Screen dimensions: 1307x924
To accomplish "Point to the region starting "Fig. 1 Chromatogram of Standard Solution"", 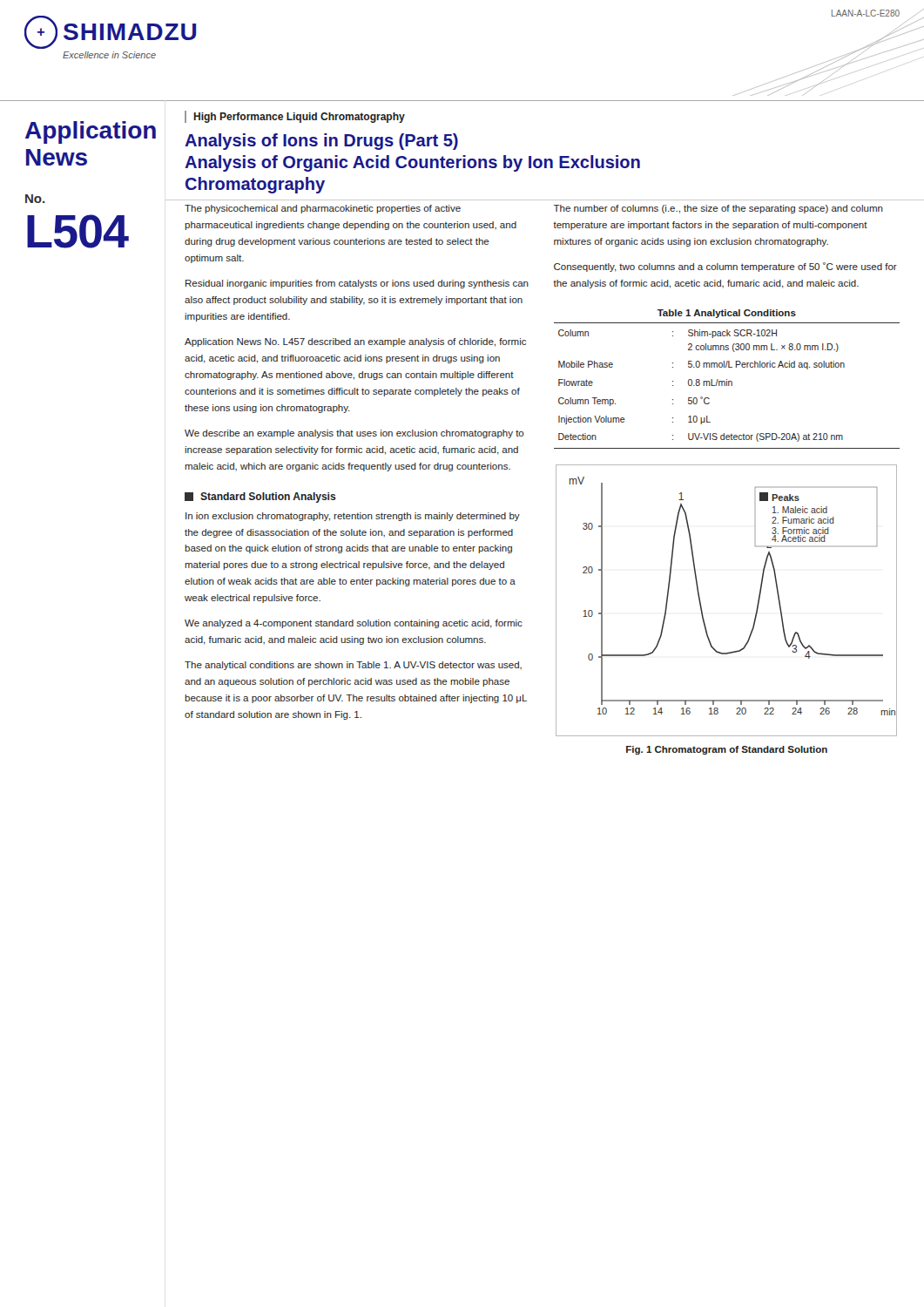I will pos(727,749).
